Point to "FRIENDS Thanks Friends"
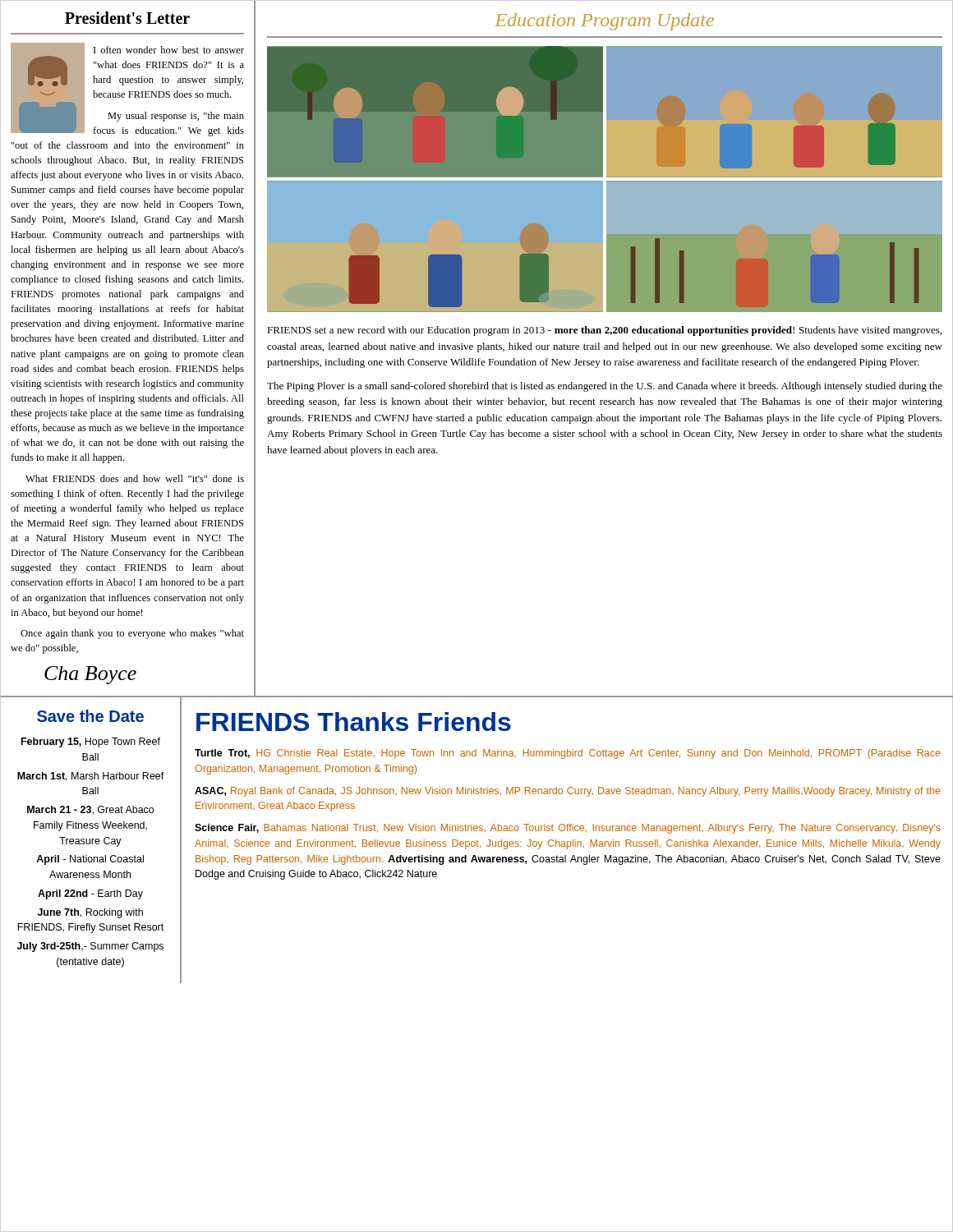 (x=353, y=722)
